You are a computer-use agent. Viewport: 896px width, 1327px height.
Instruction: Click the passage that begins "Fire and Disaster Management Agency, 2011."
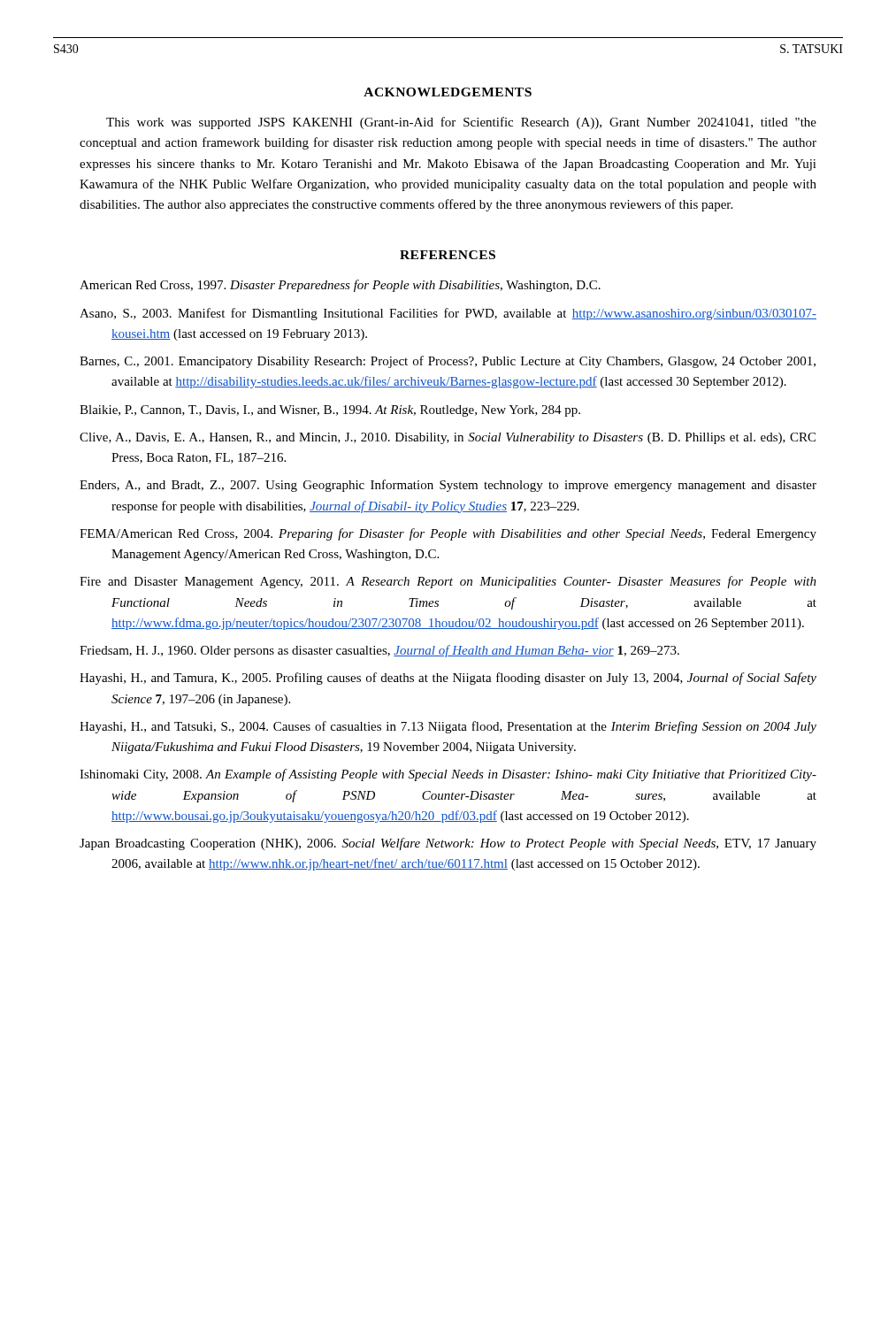[448, 602]
